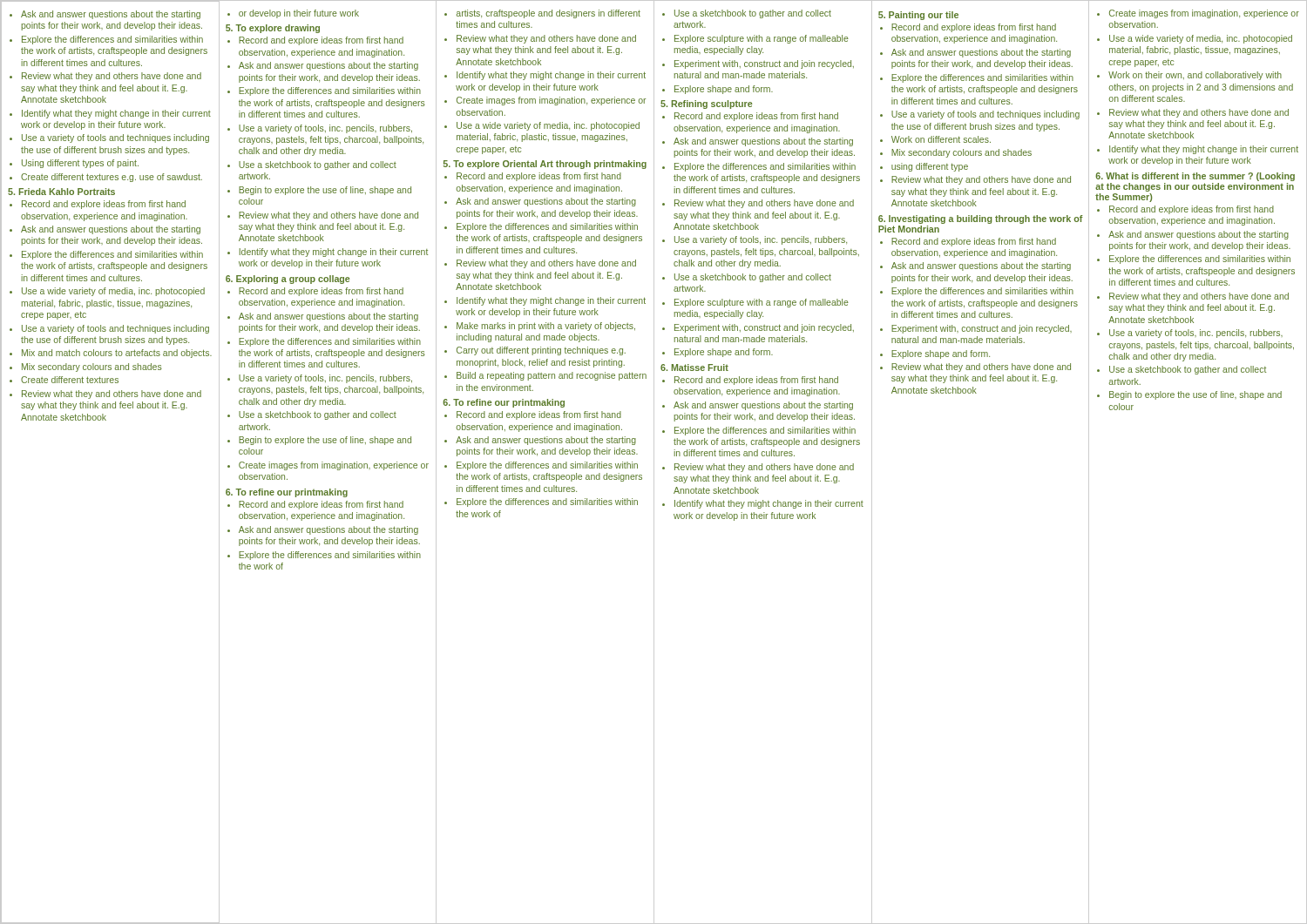The image size is (1307, 924).
Task: Point to the block beginning "artists, craftspeople and designers"
Action: point(545,82)
